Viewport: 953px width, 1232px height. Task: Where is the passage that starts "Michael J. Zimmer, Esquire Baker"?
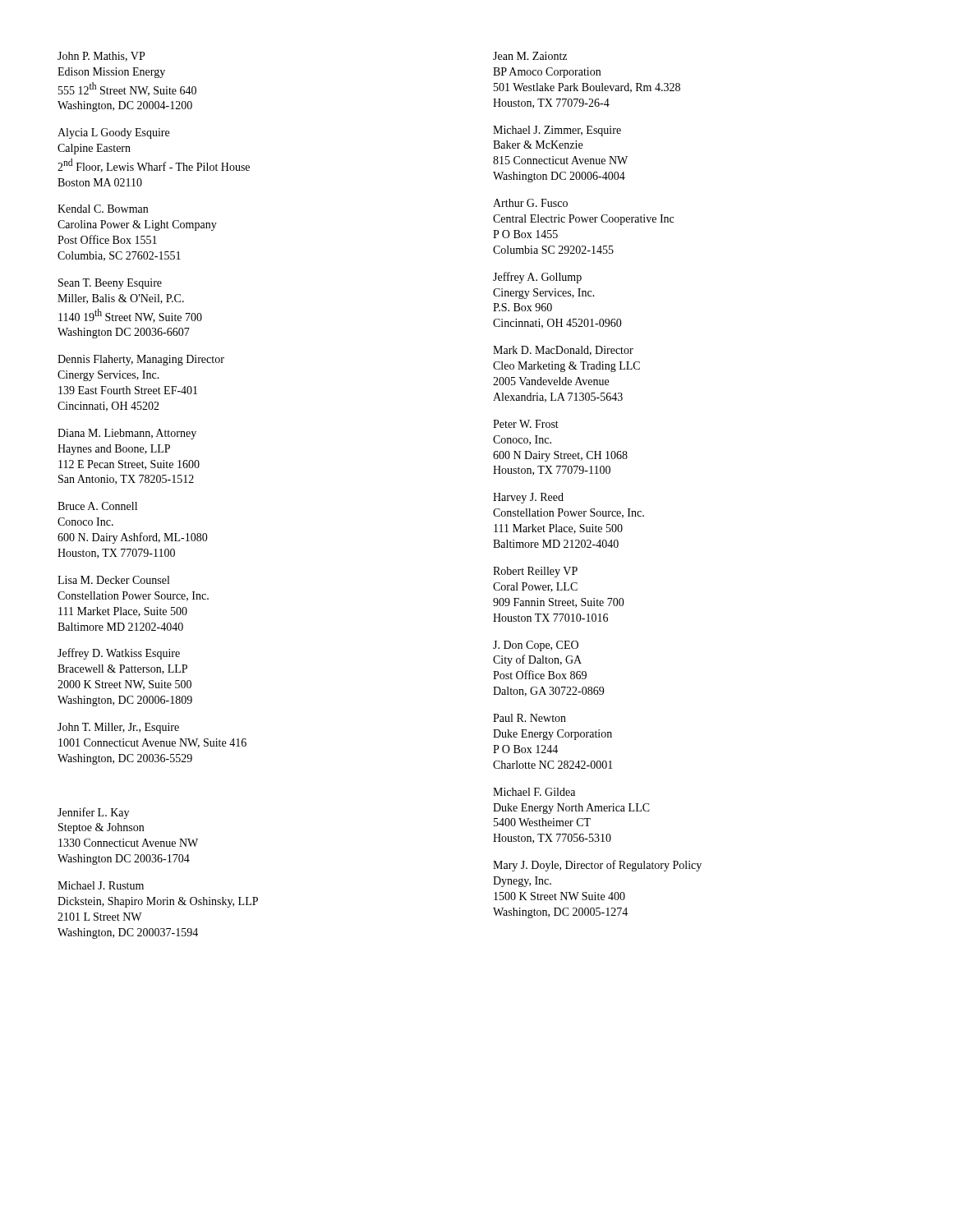click(557, 131)
